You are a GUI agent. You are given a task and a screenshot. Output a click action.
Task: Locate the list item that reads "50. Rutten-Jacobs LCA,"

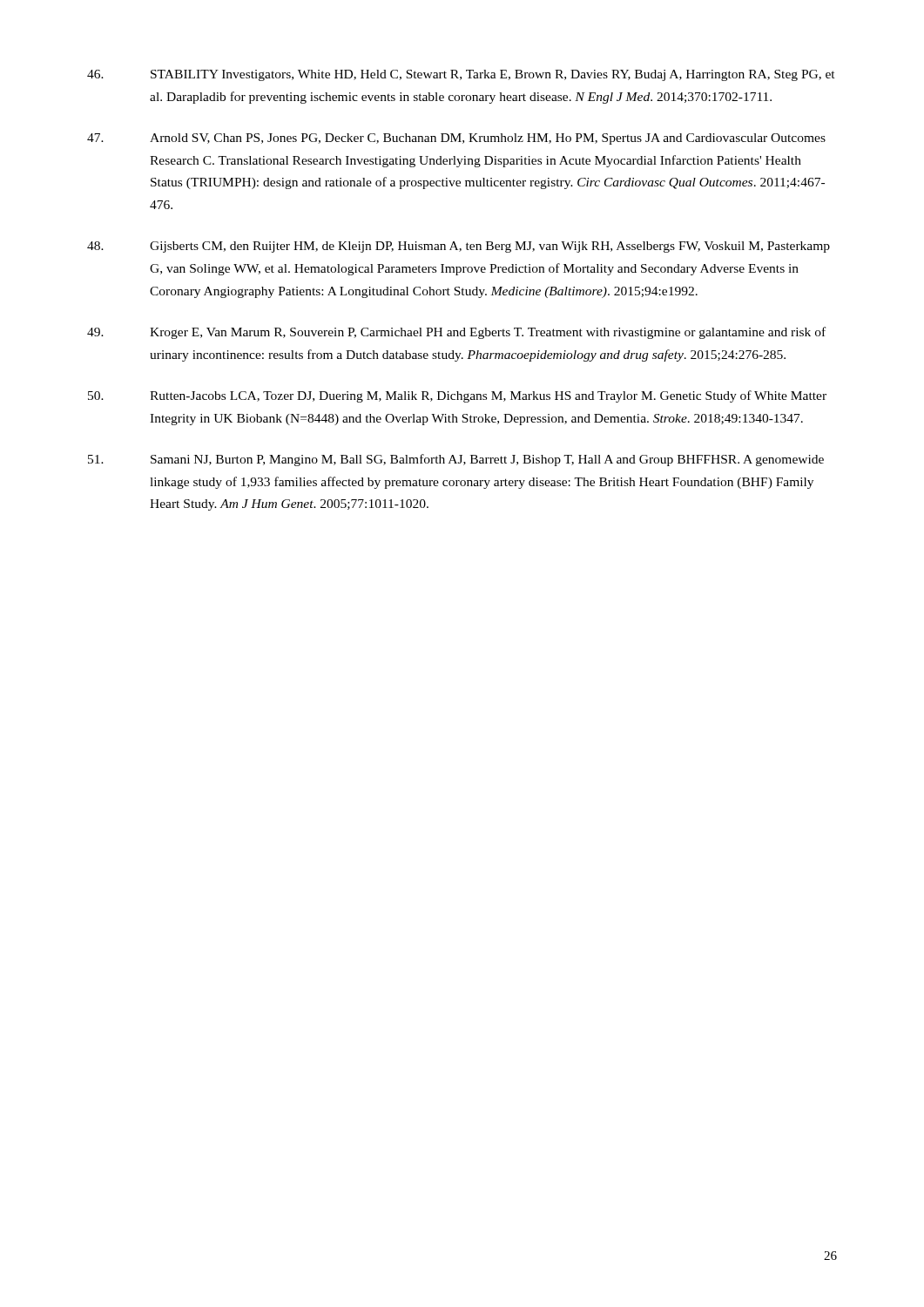point(462,407)
